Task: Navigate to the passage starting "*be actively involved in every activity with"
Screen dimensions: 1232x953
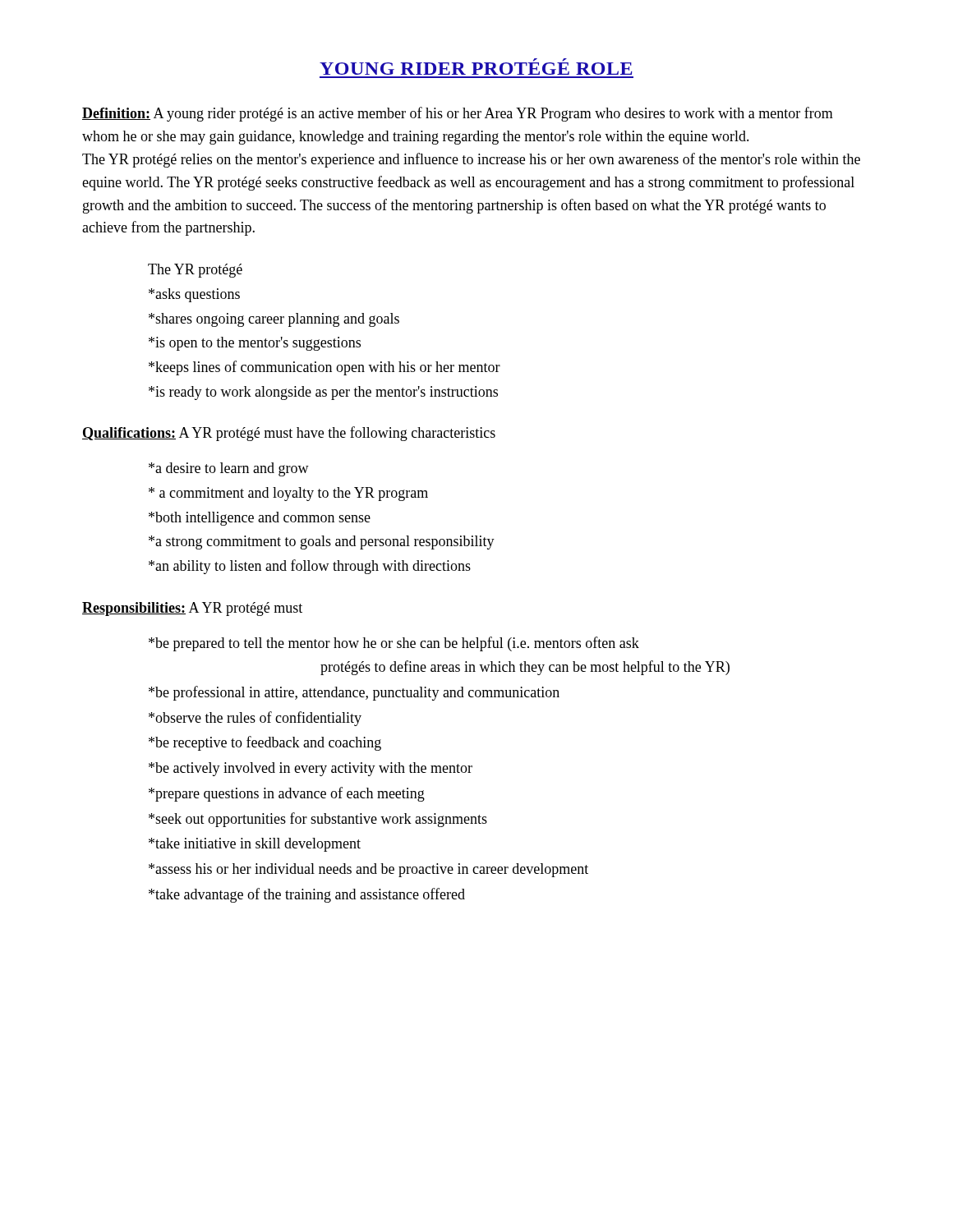Action: click(x=310, y=768)
